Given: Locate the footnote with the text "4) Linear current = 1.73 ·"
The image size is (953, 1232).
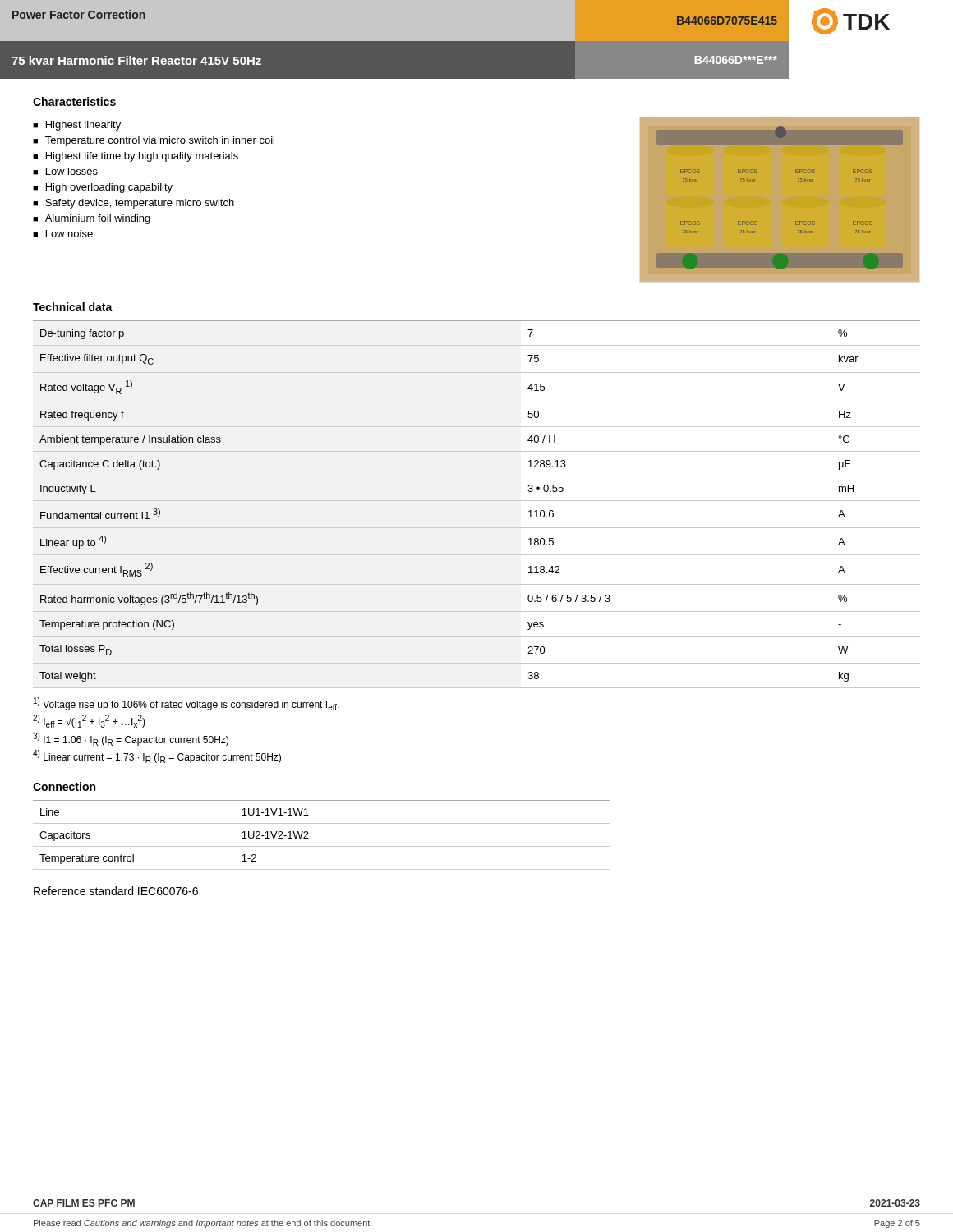Looking at the screenshot, I should pyautogui.click(x=157, y=757).
